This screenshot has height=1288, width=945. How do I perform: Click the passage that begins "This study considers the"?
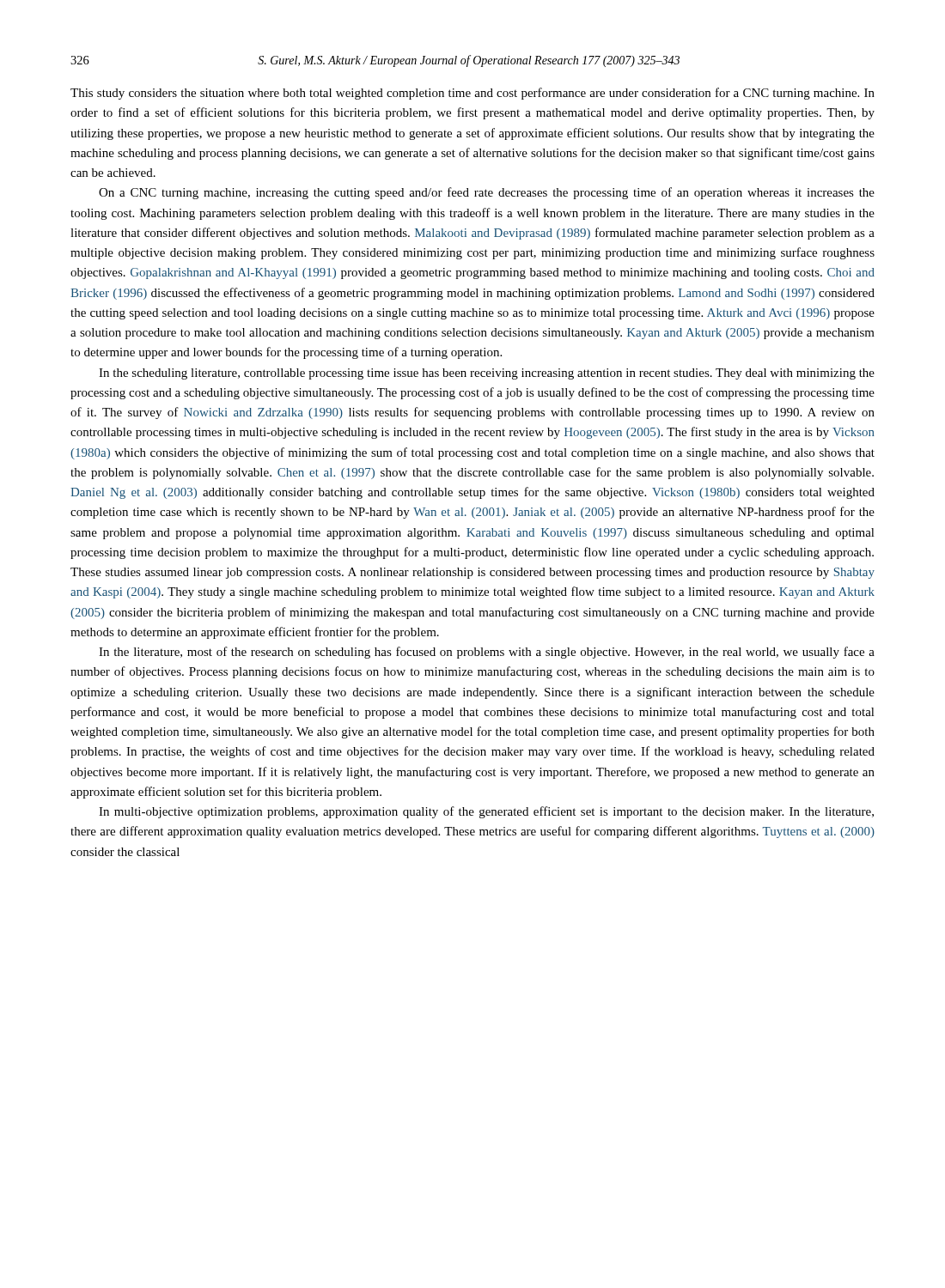click(x=472, y=133)
